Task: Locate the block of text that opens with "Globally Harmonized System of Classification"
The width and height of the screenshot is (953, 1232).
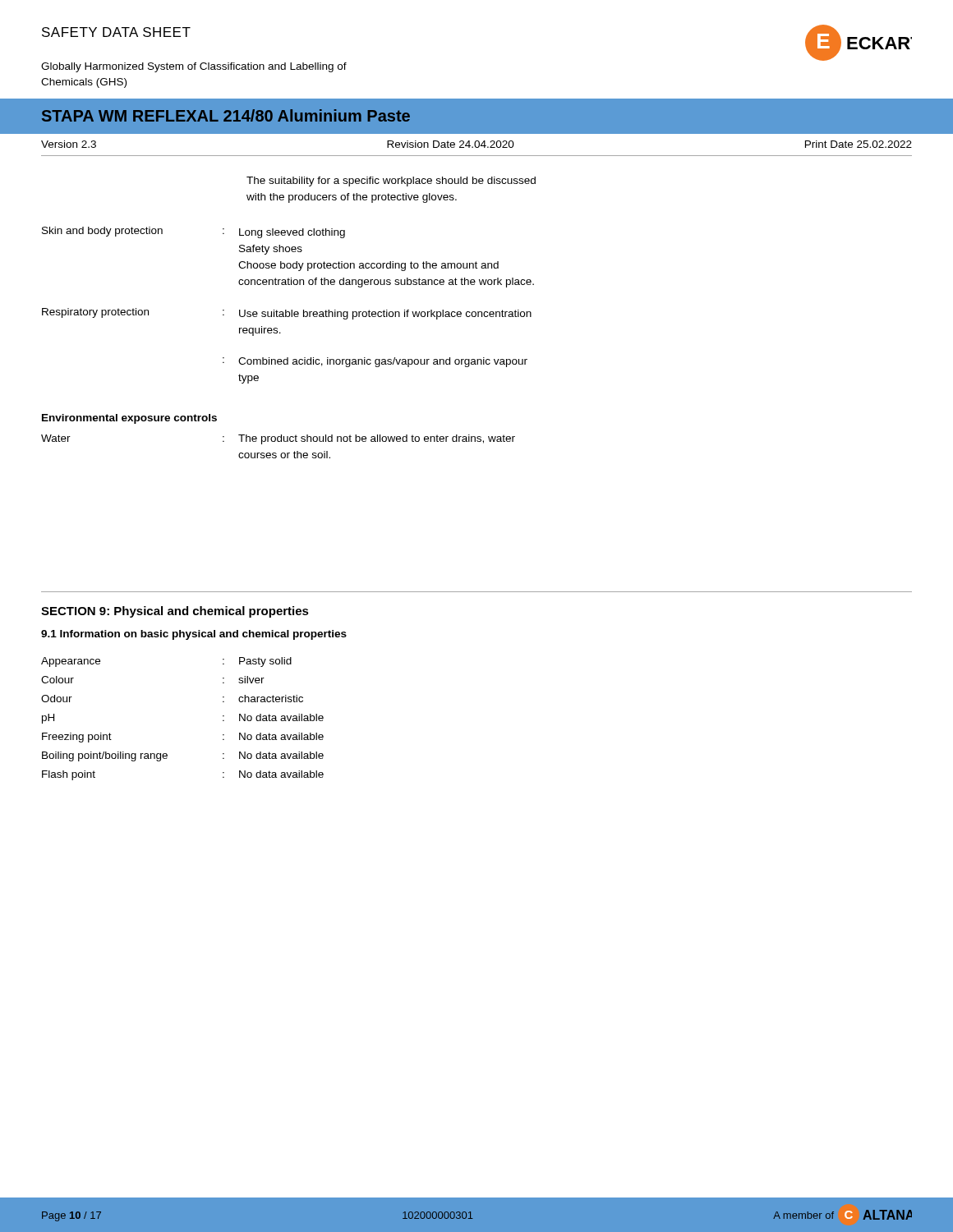Action: [x=194, y=74]
